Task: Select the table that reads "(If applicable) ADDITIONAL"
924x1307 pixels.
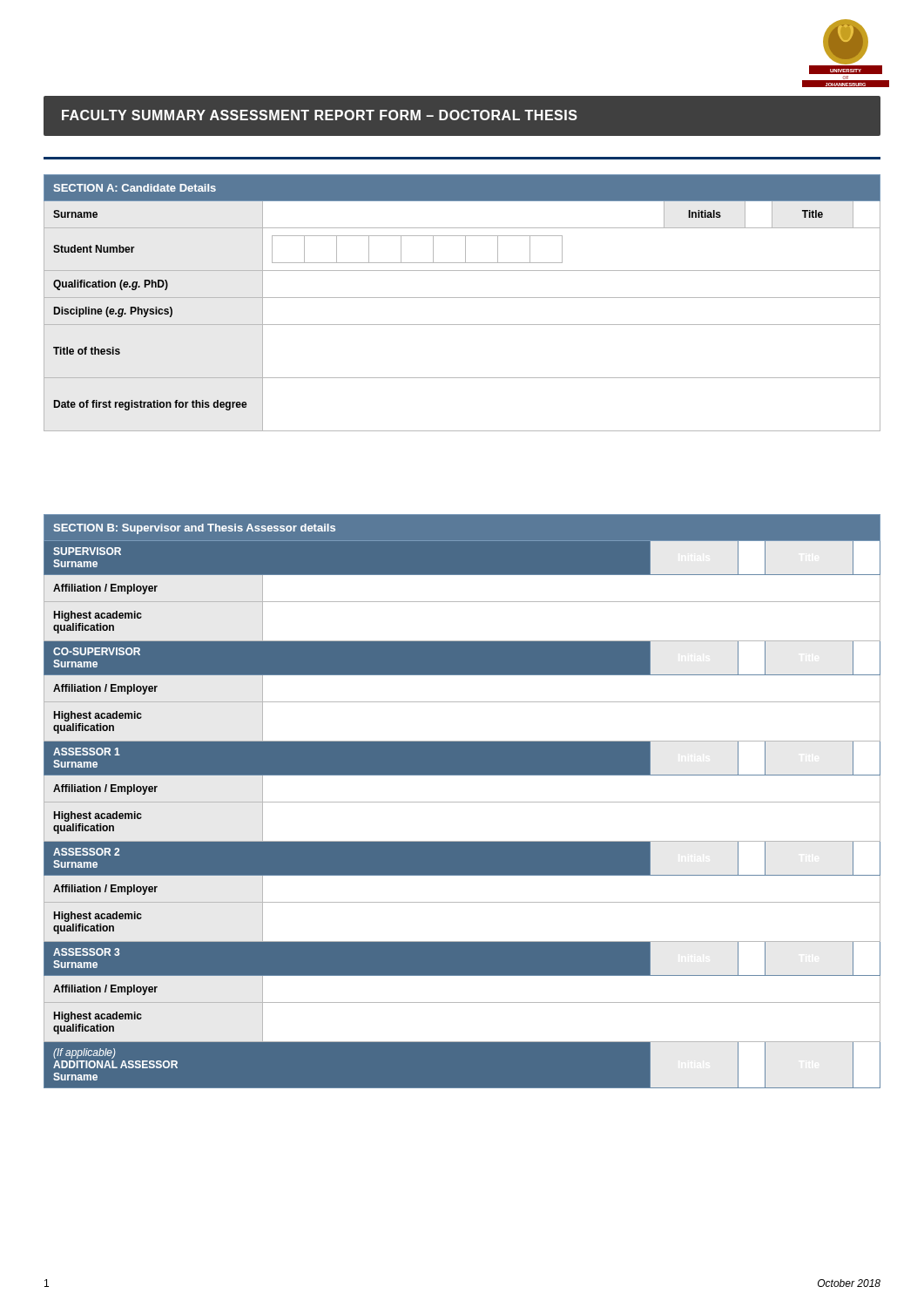Action: click(x=462, y=801)
